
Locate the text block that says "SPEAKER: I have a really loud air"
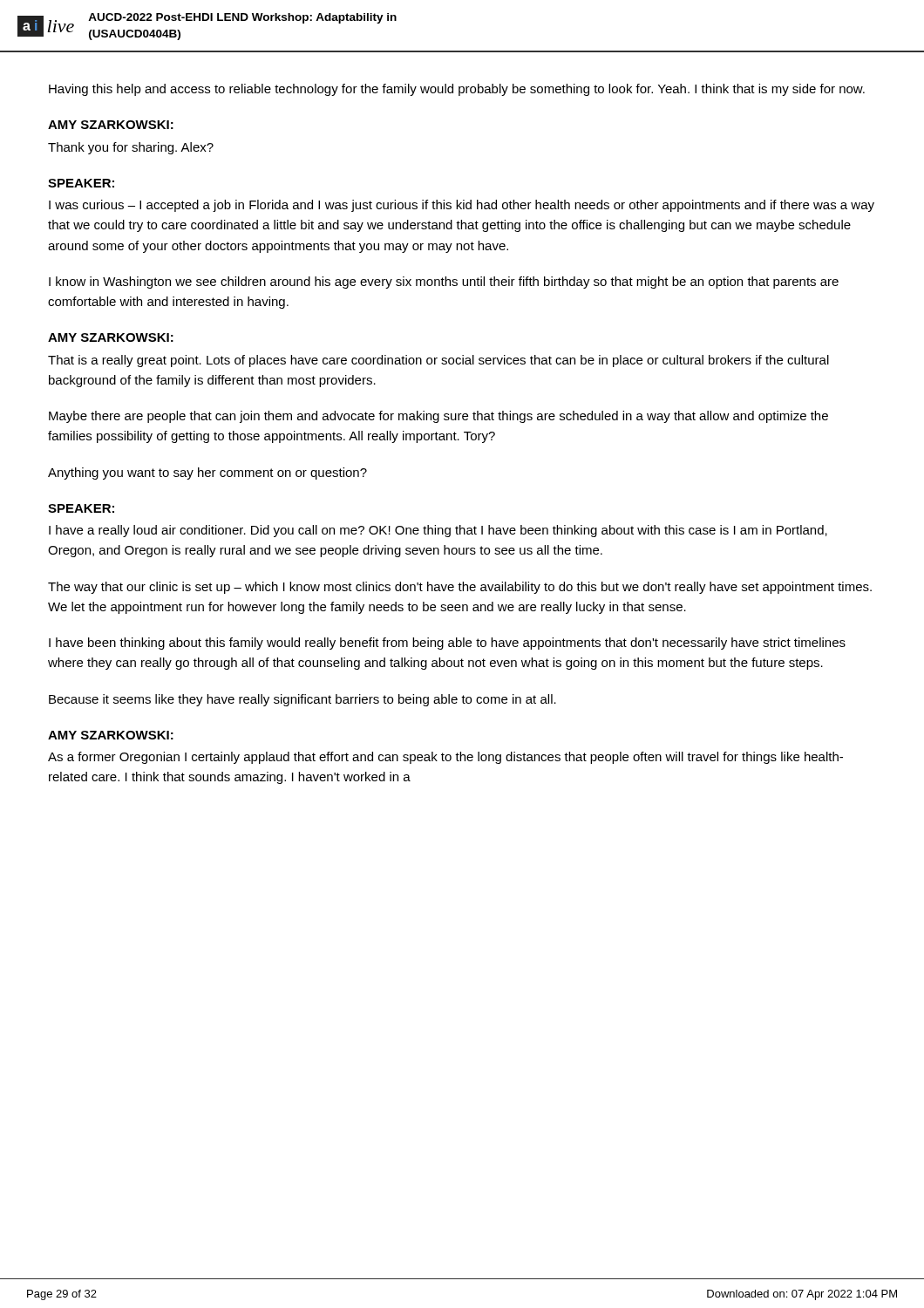pyautogui.click(x=462, y=528)
